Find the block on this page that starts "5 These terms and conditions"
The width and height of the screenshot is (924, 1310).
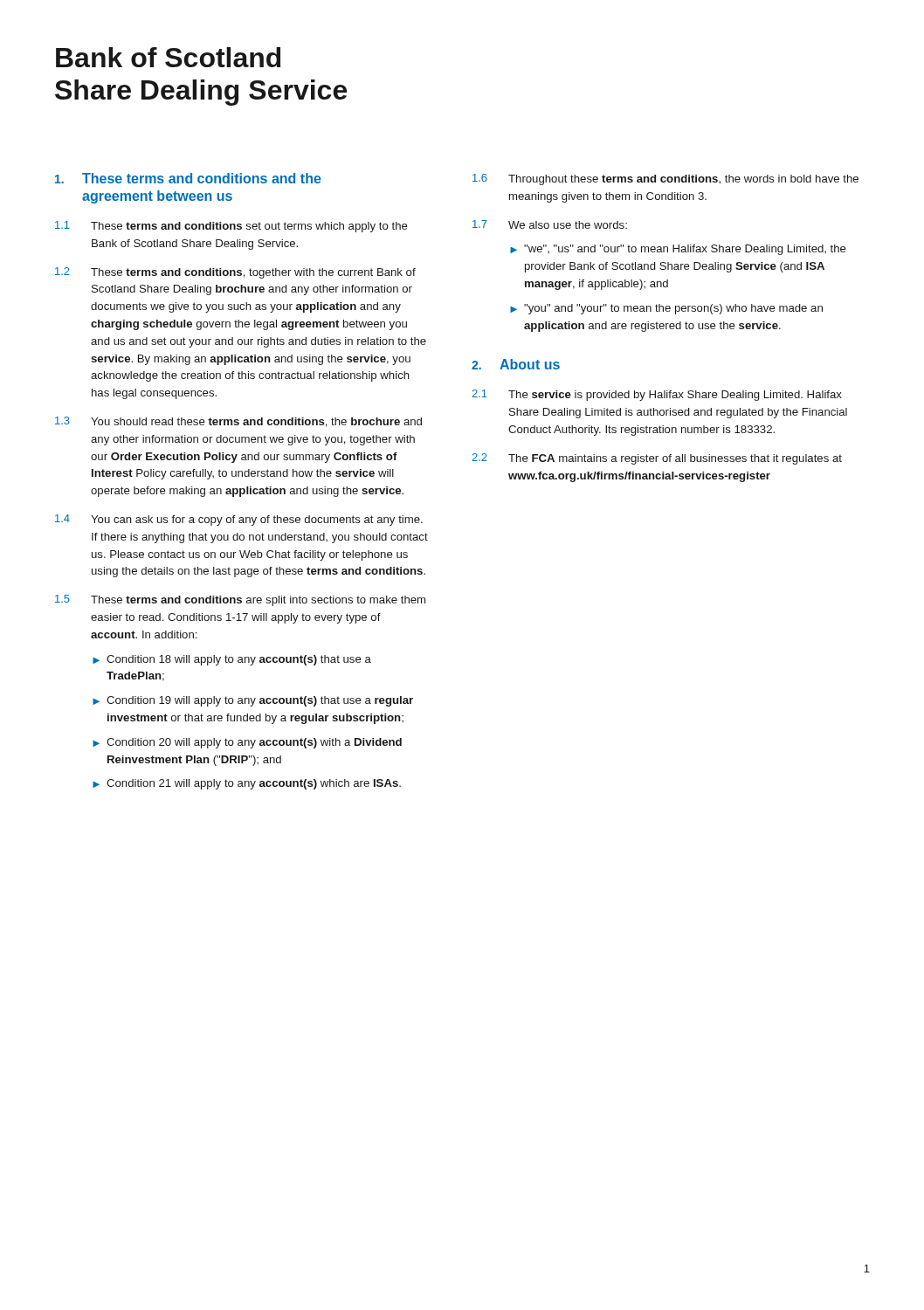tap(242, 696)
